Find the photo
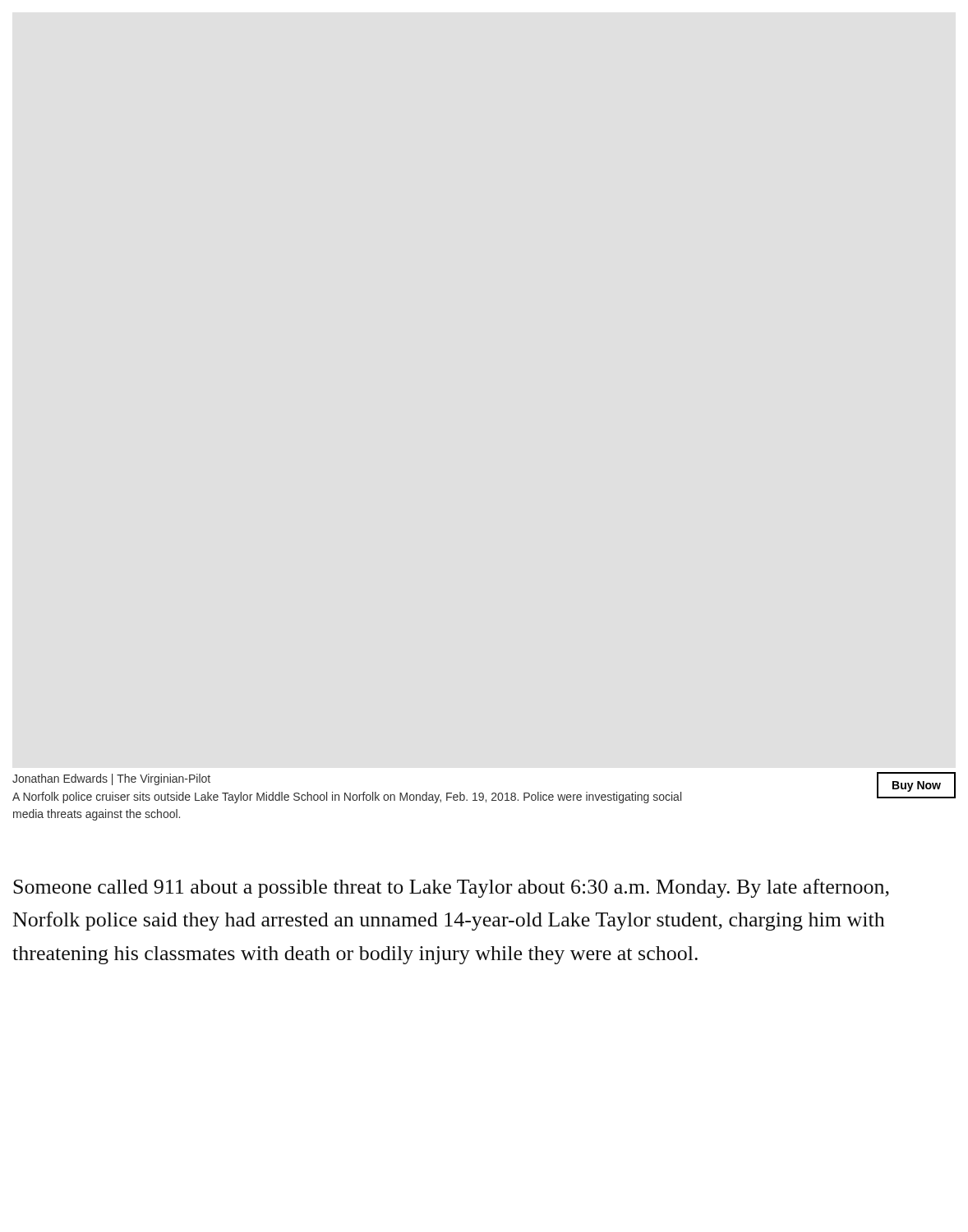Screen dimensions: 1232x968 (x=484, y=390)
